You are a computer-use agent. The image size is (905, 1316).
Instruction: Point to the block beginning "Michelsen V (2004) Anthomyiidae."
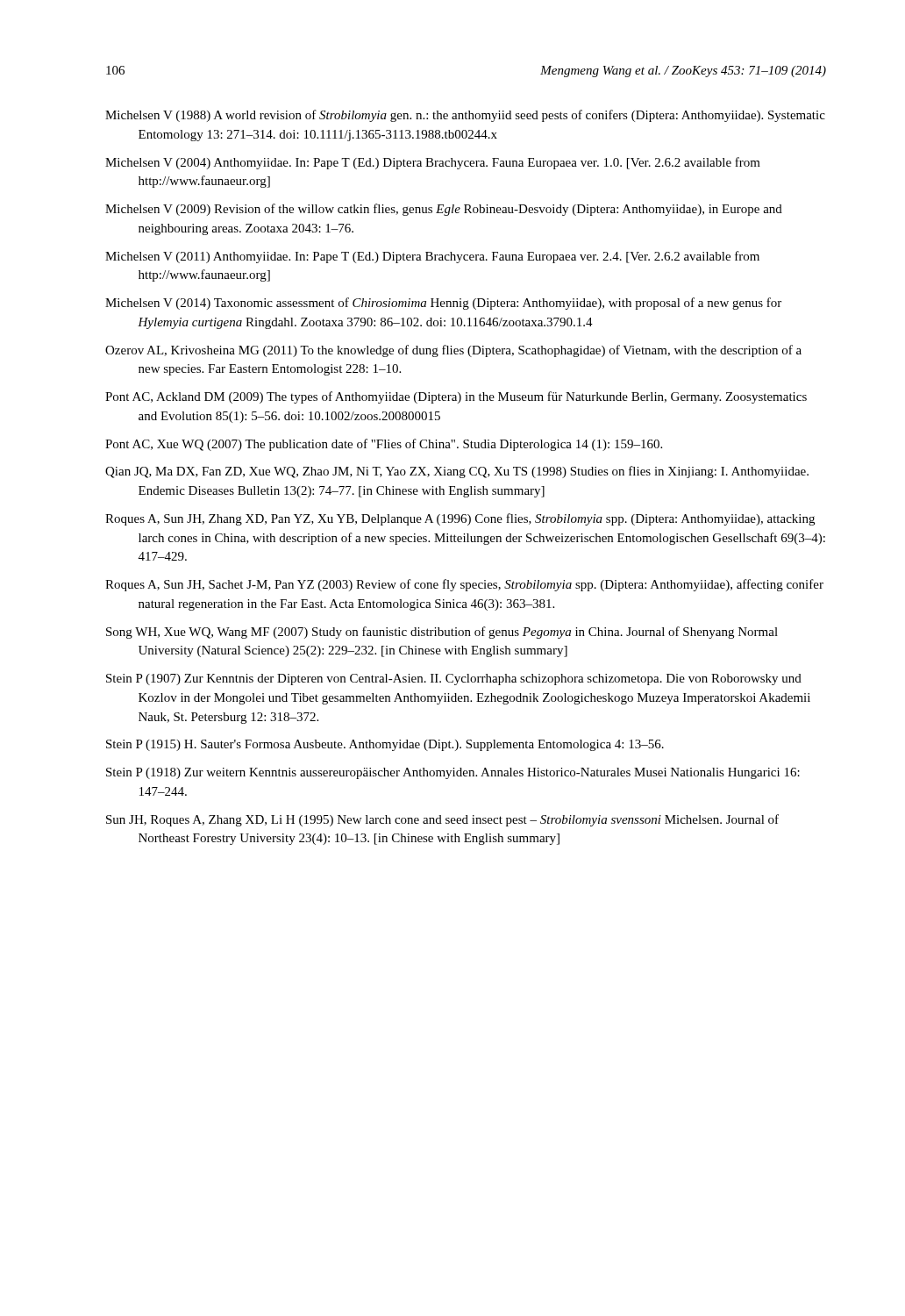(x=433, y=171)
